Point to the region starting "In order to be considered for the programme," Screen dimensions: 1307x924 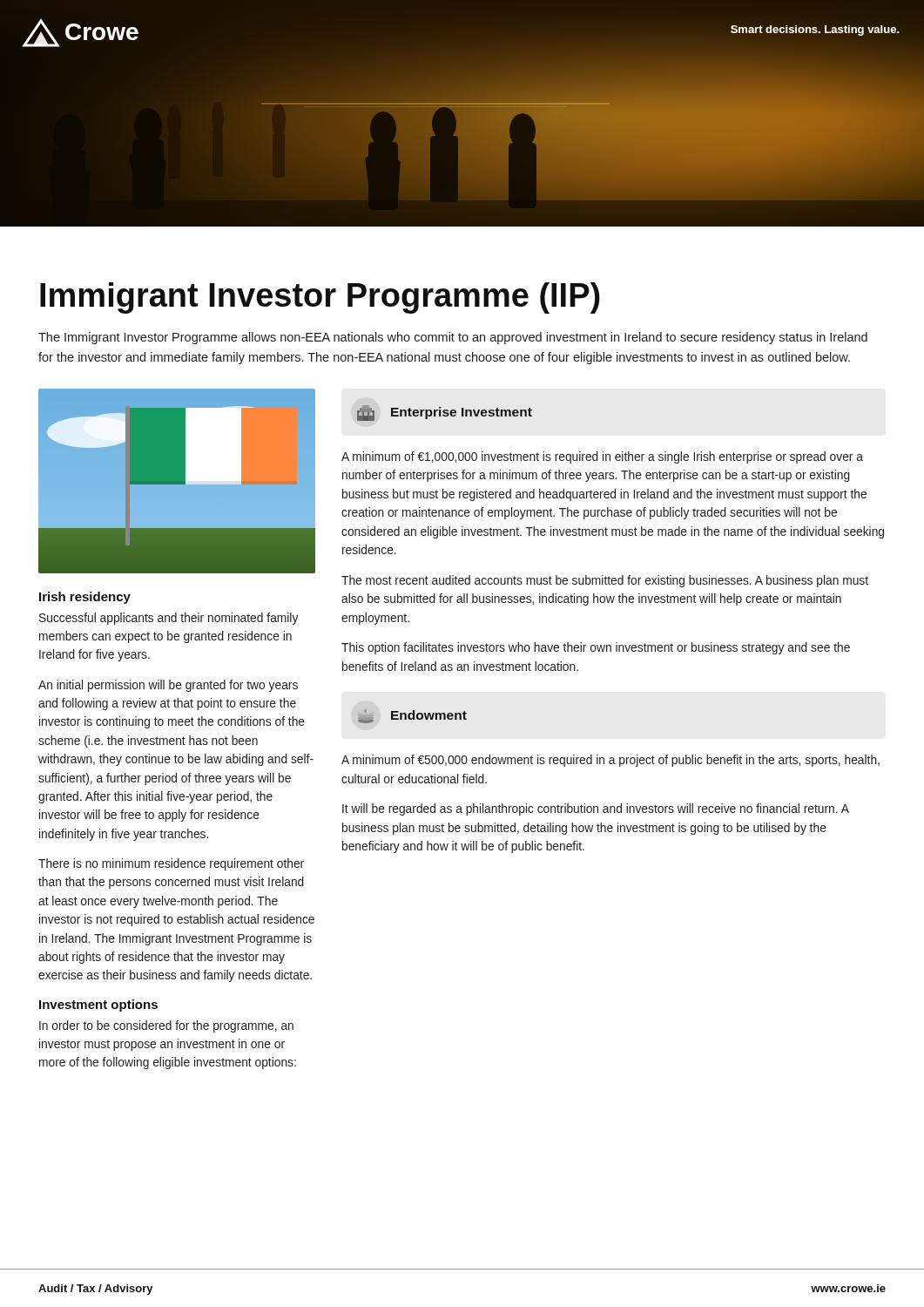pos(168,1044)
